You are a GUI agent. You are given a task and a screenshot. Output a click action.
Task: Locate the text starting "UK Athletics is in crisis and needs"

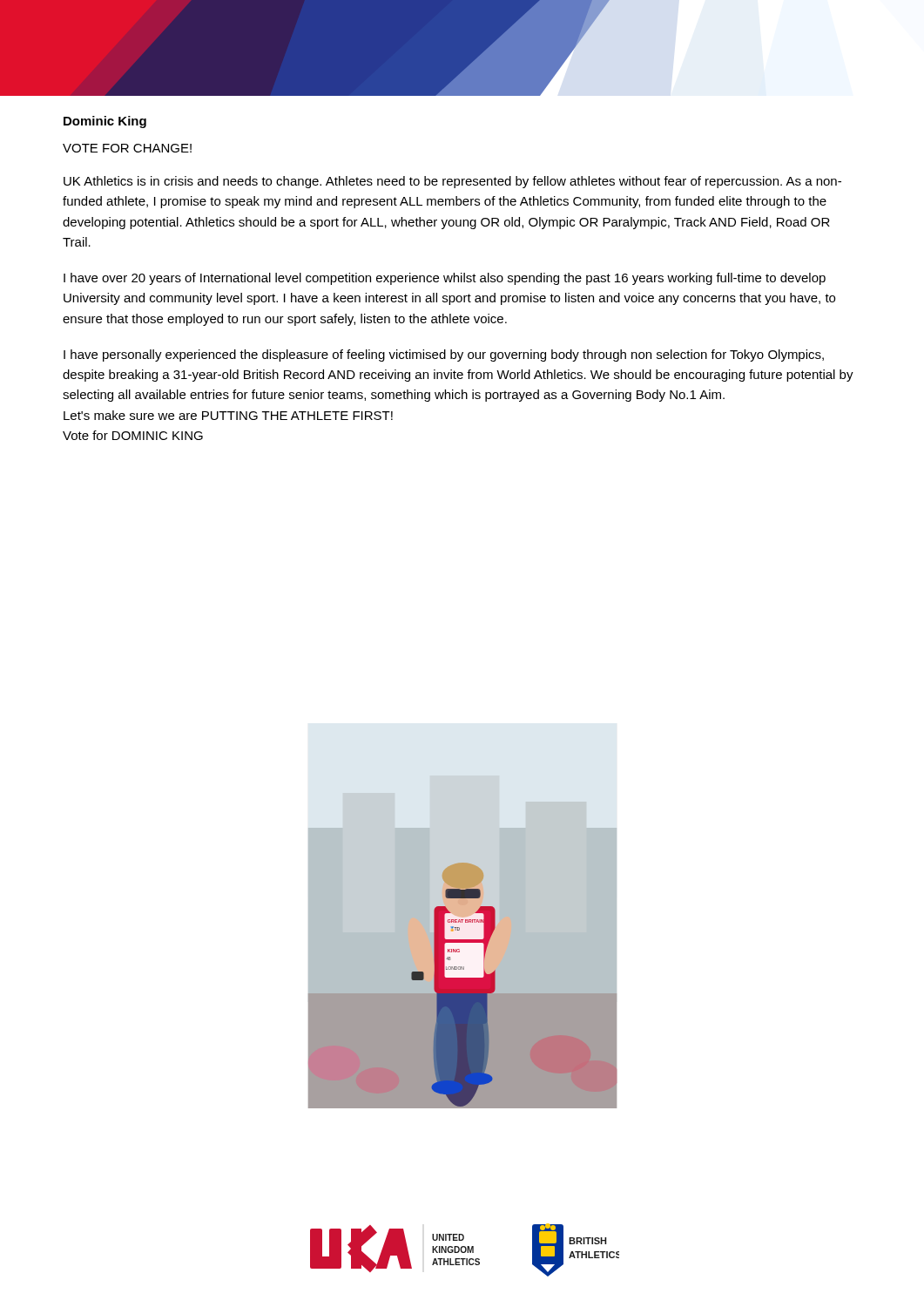[x=452, y=211]
